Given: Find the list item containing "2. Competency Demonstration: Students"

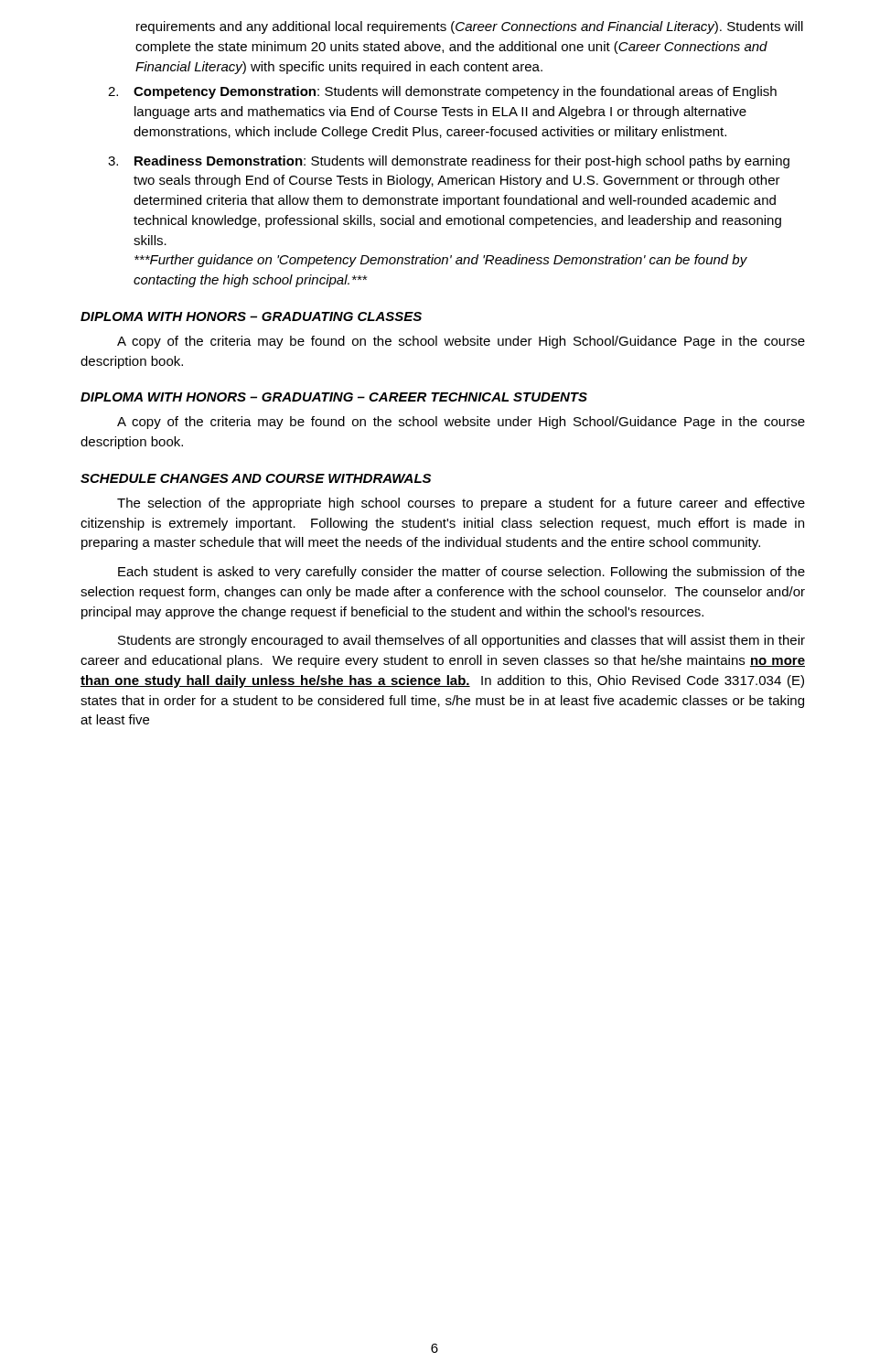Looking at the screenshot, I should (x=456, y=111).
